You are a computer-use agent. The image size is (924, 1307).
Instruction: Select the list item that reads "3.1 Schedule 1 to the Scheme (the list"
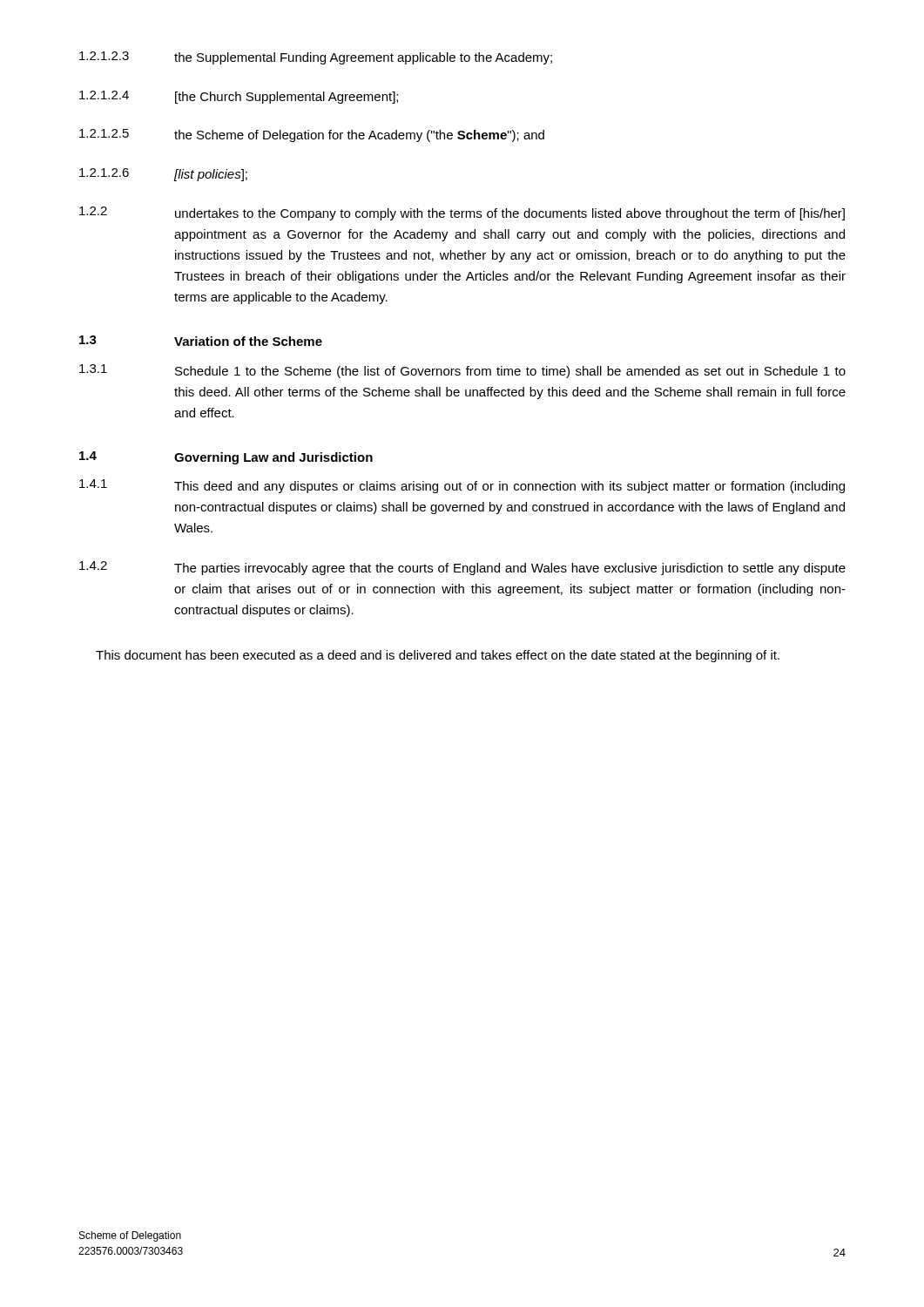462,392
